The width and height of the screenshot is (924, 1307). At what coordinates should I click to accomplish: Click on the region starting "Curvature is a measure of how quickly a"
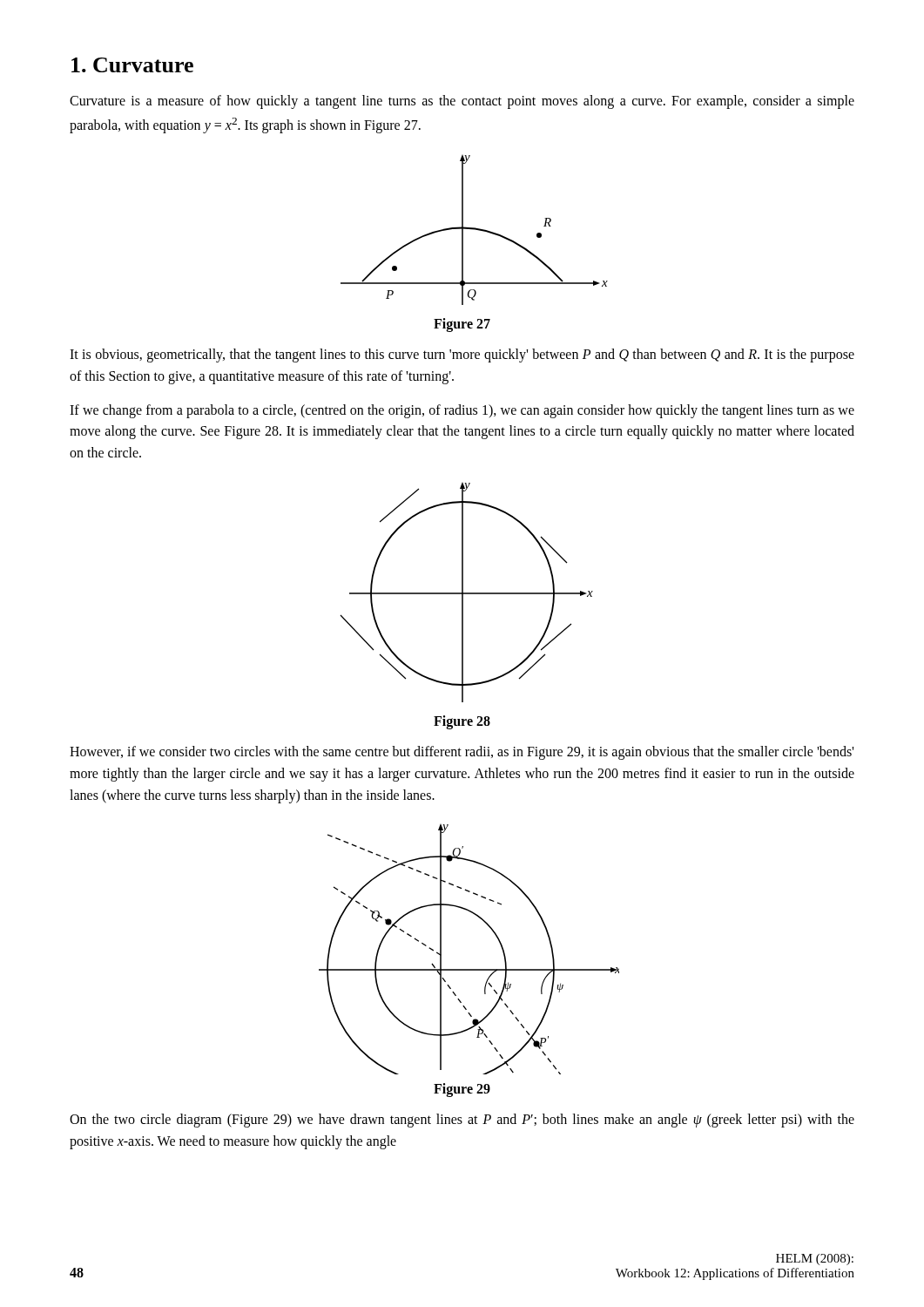coord(462,114)
